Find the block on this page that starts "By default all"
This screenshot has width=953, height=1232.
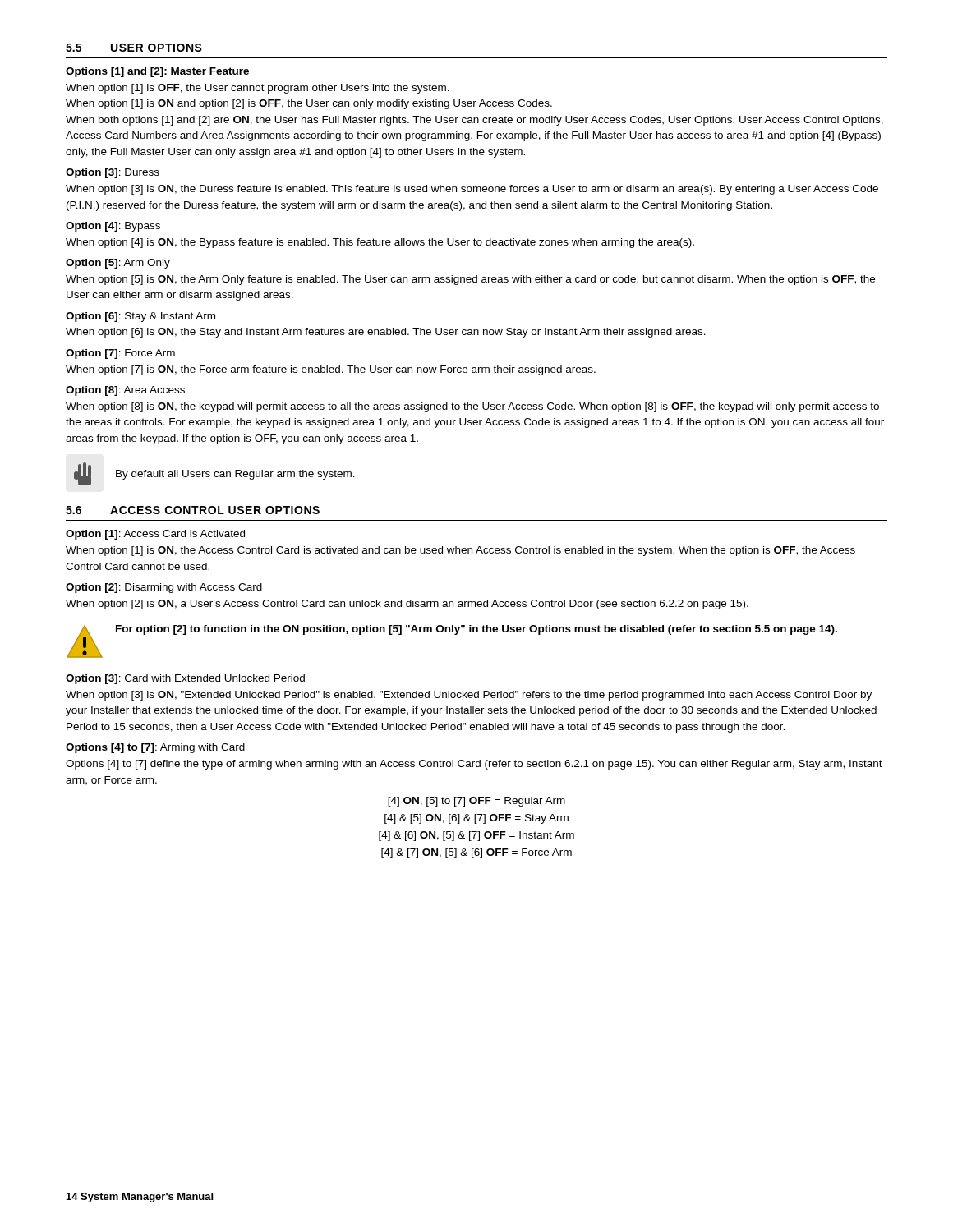point(211,473)
